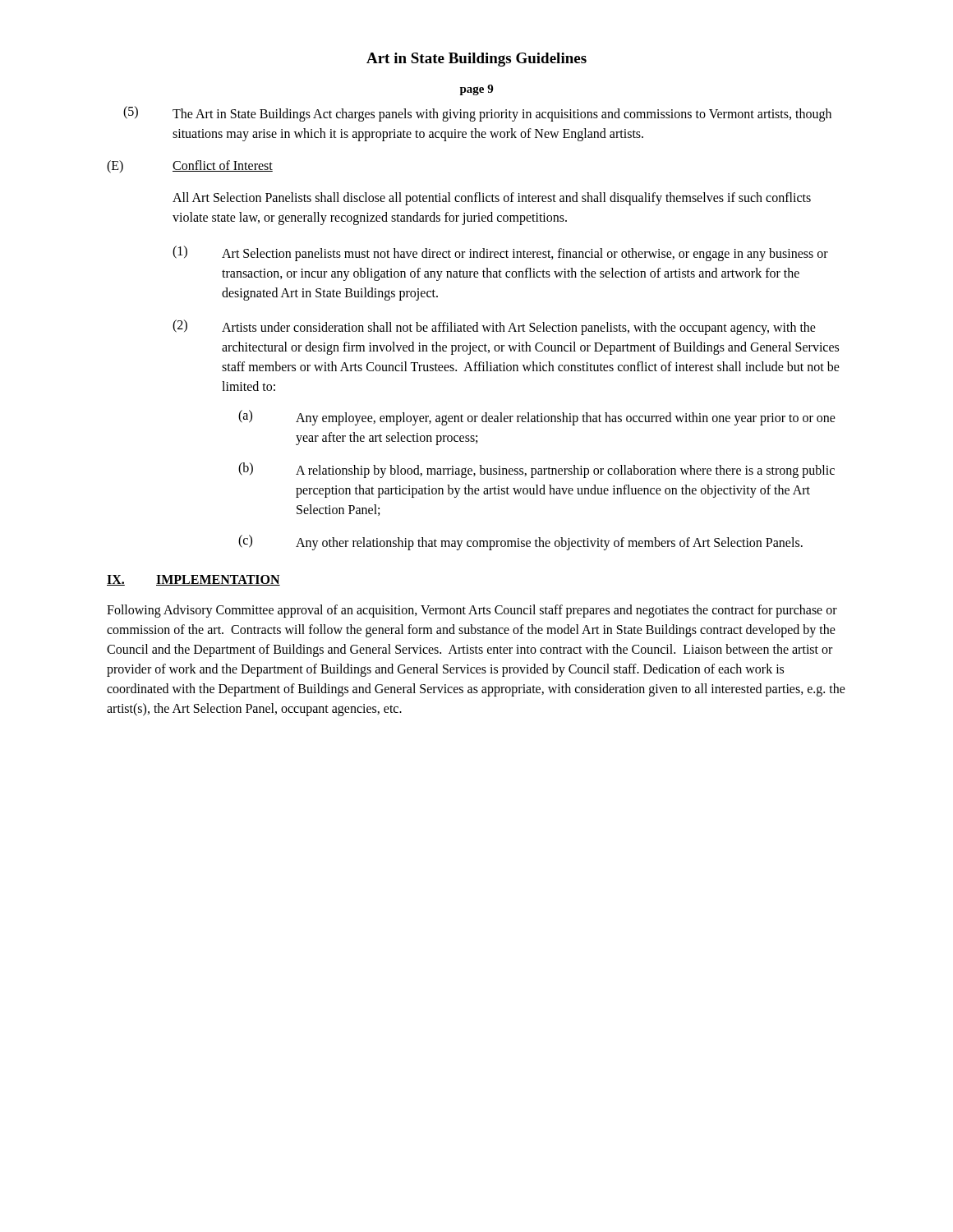Navigate to the text starting "(b) A relationship by blood, marriage, business, partnership"
The image size is (953, 1232).
coord(542,490)
